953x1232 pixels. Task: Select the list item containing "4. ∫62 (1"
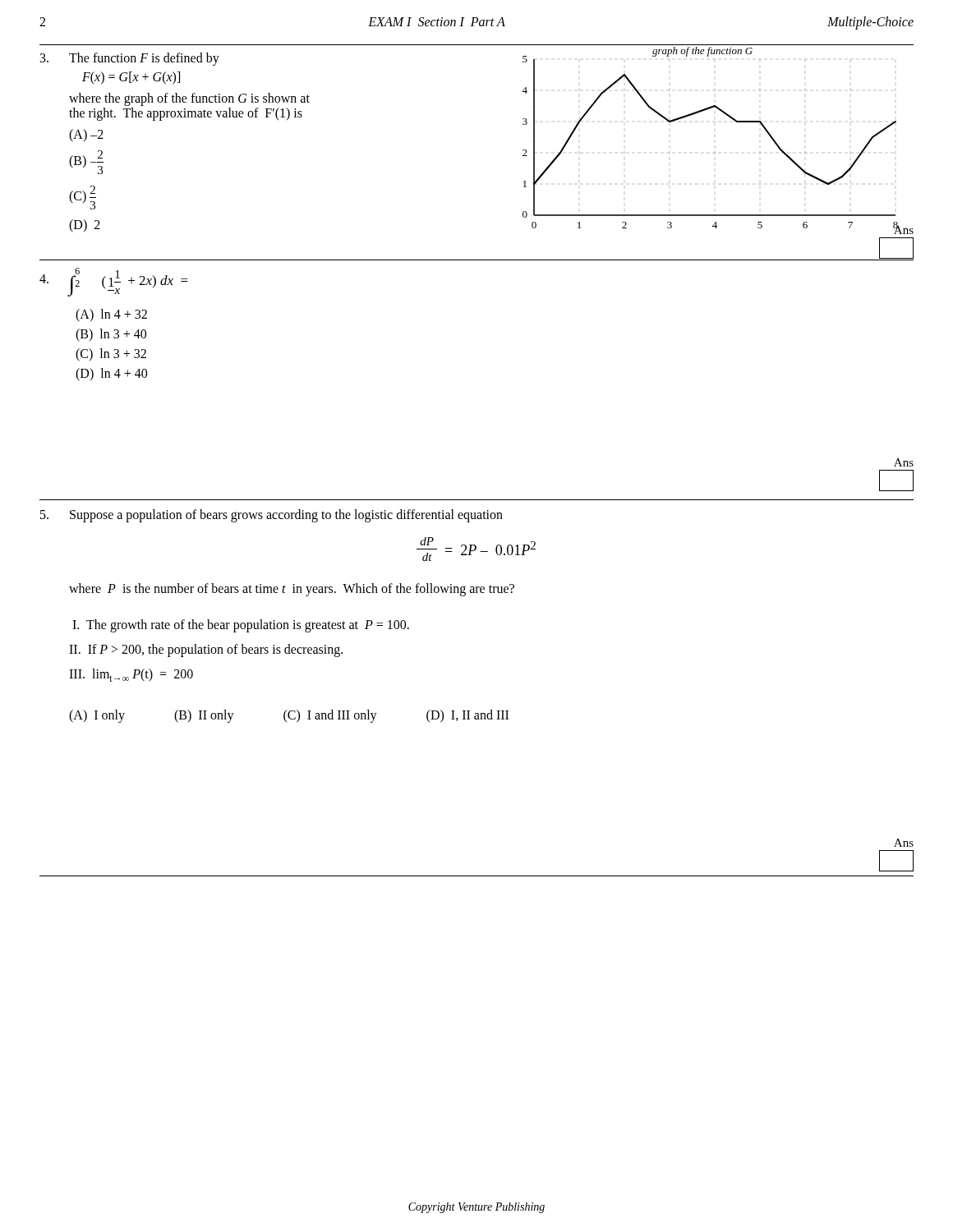coord(114,282)
